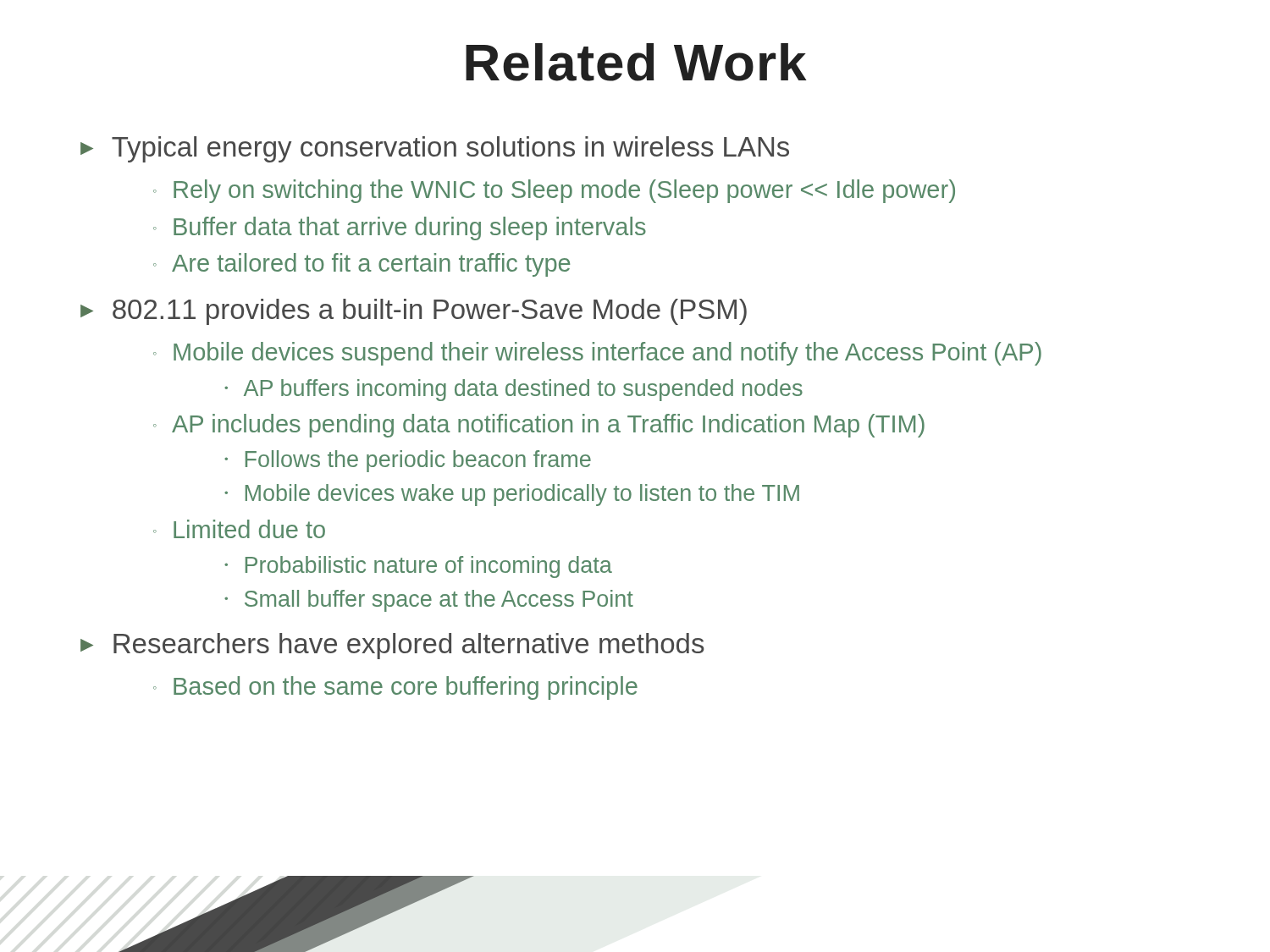Click on the region starting "• Probabilistic nature of incoming"
This screenshot has width=1270, height=952.
[x=418, y=566]
